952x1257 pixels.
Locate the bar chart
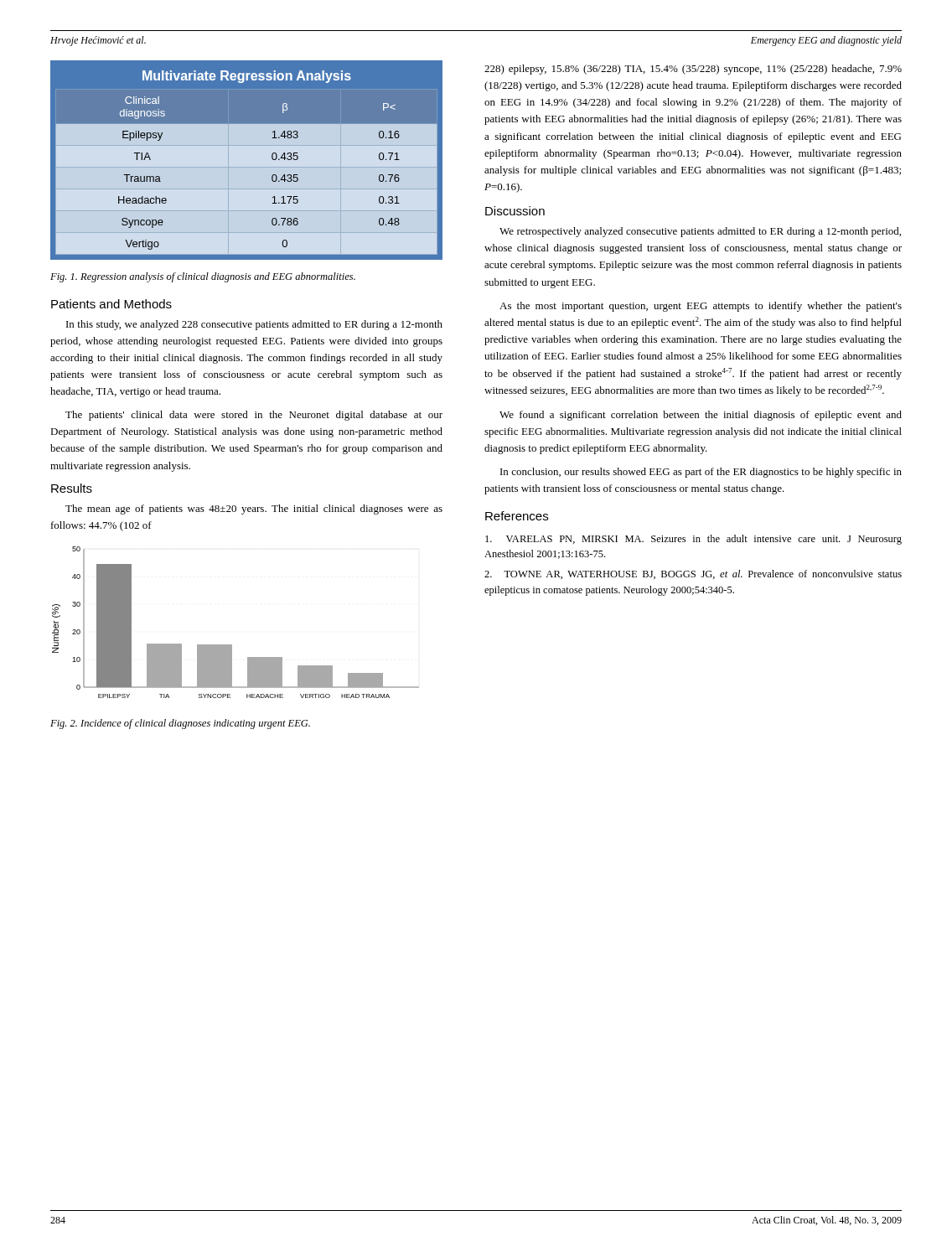[x=246, y=628]
